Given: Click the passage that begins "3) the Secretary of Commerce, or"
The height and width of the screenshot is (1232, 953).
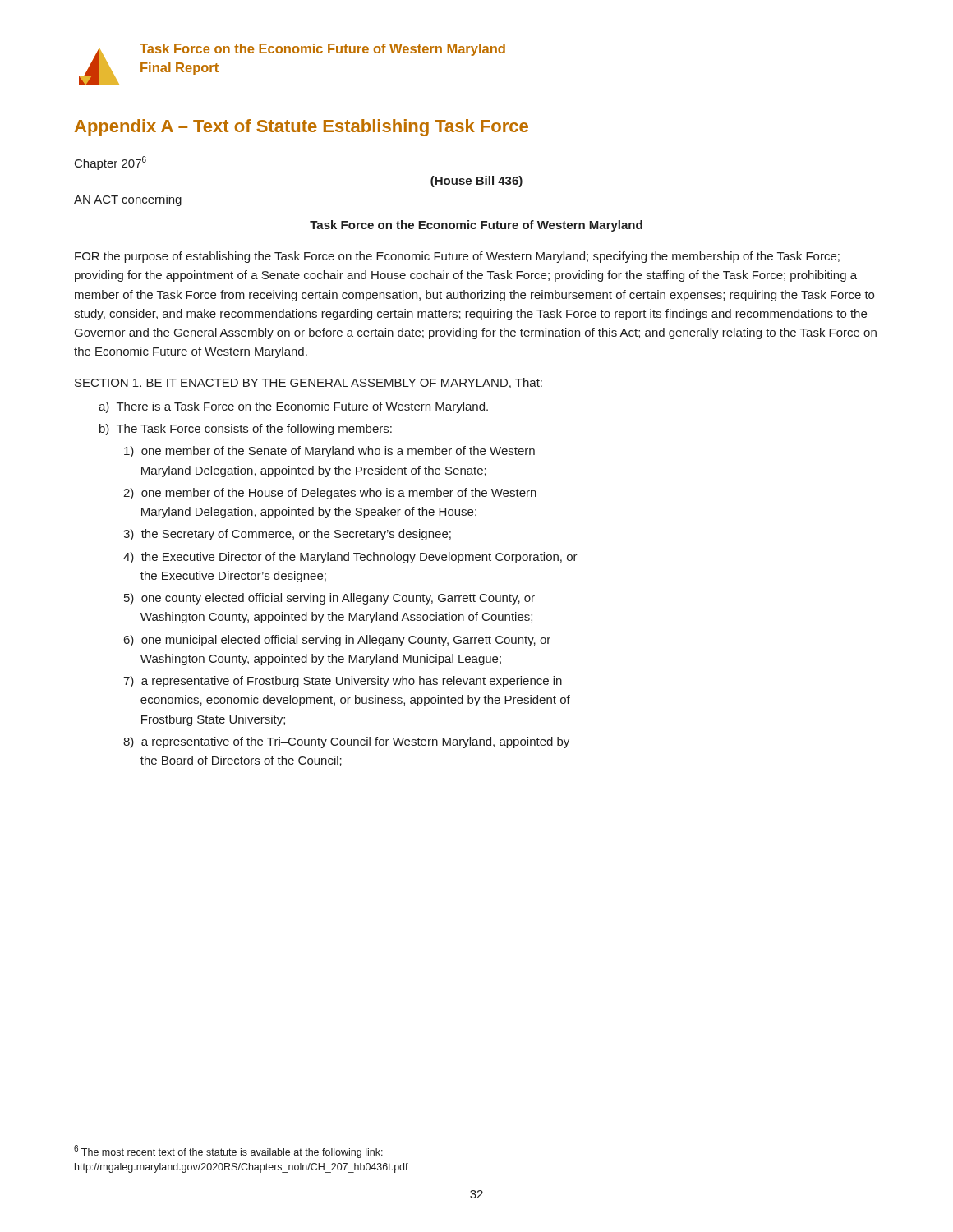Looking at the screenshot, I should [x=288, y=534].
